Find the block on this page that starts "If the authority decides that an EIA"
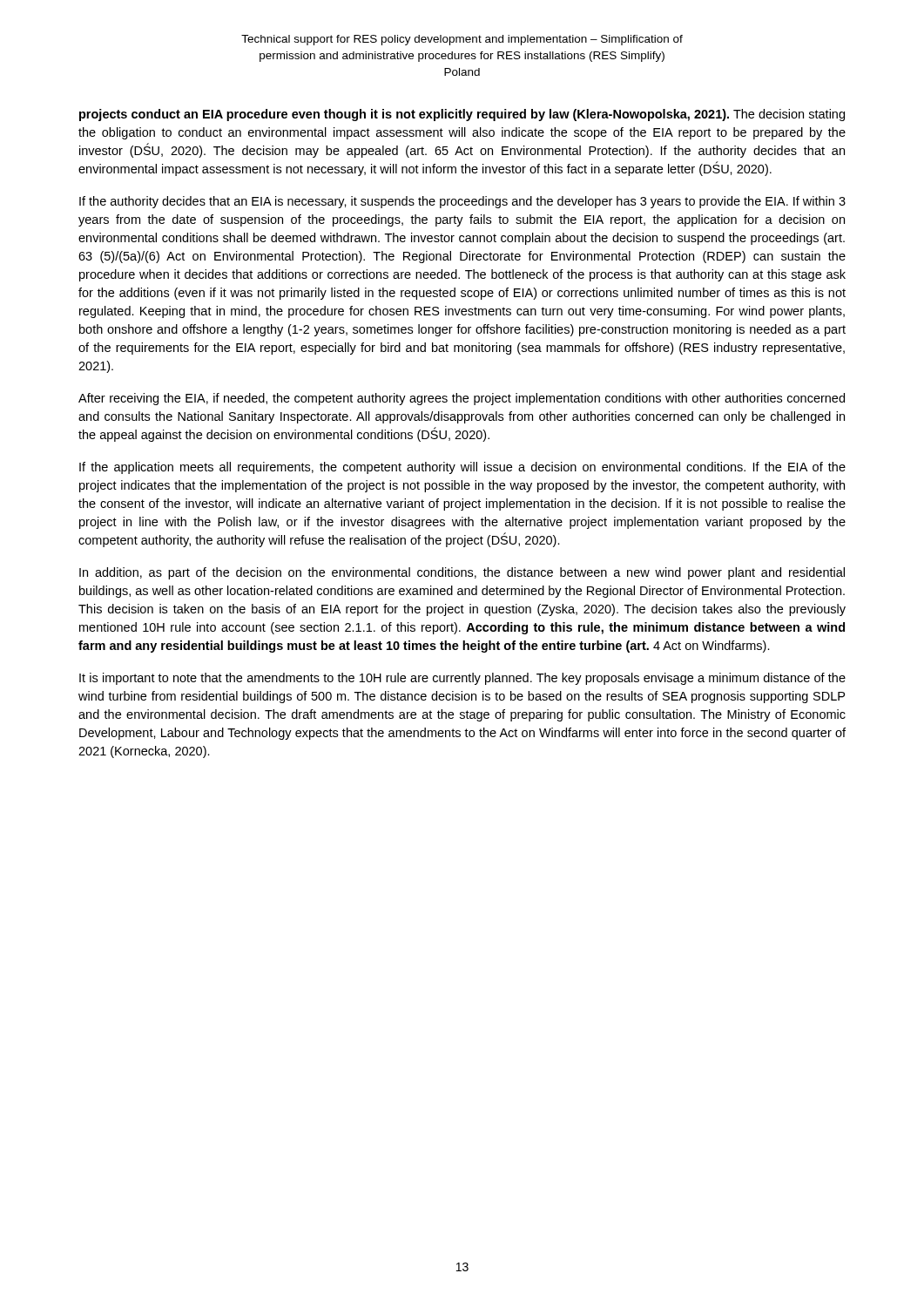 click(462, 283)
